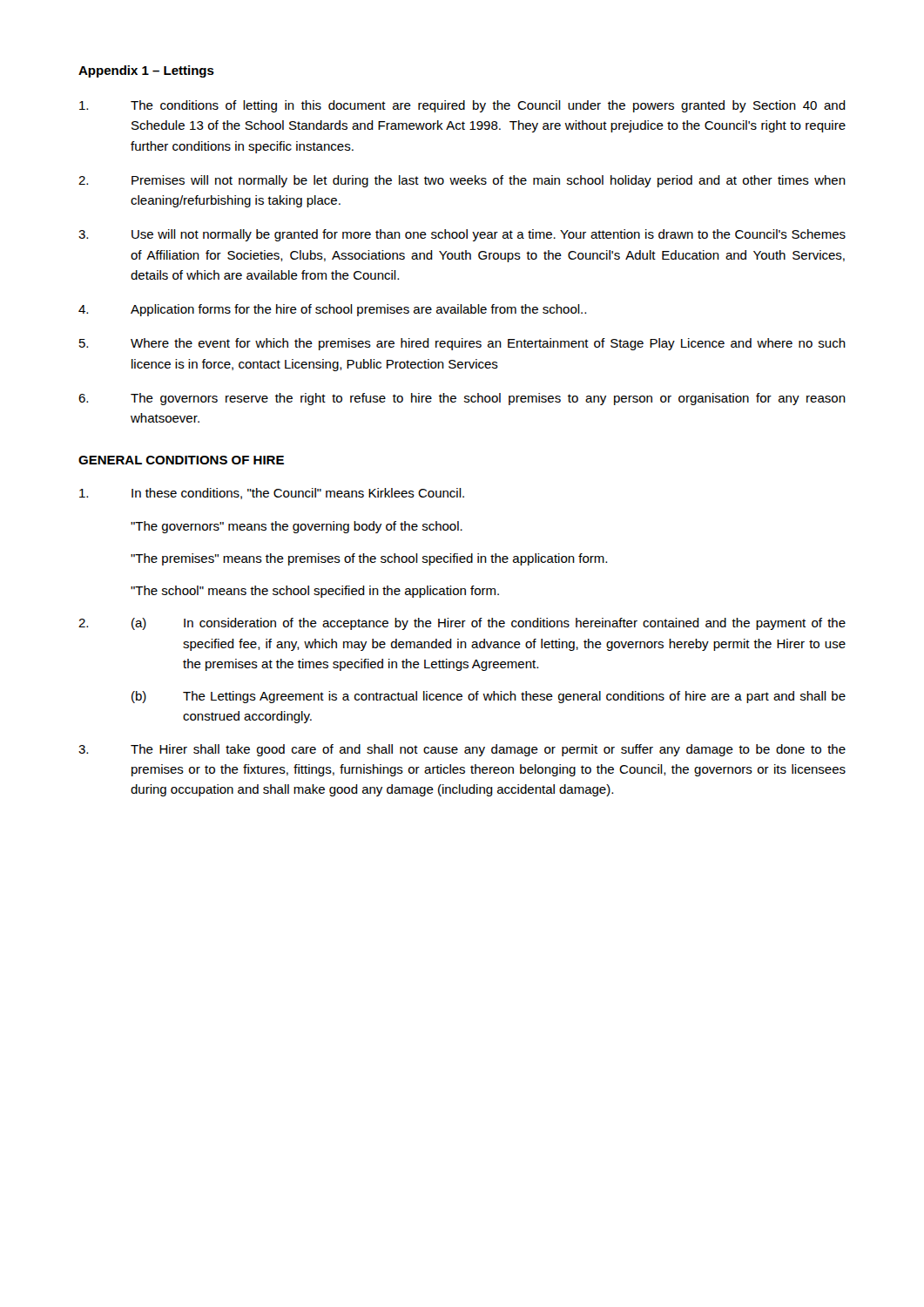The image size is (924, 1307).
Task: Point to the region starting "4. Application forms for"
Action: pyautogui.click(x=462, y=309)
